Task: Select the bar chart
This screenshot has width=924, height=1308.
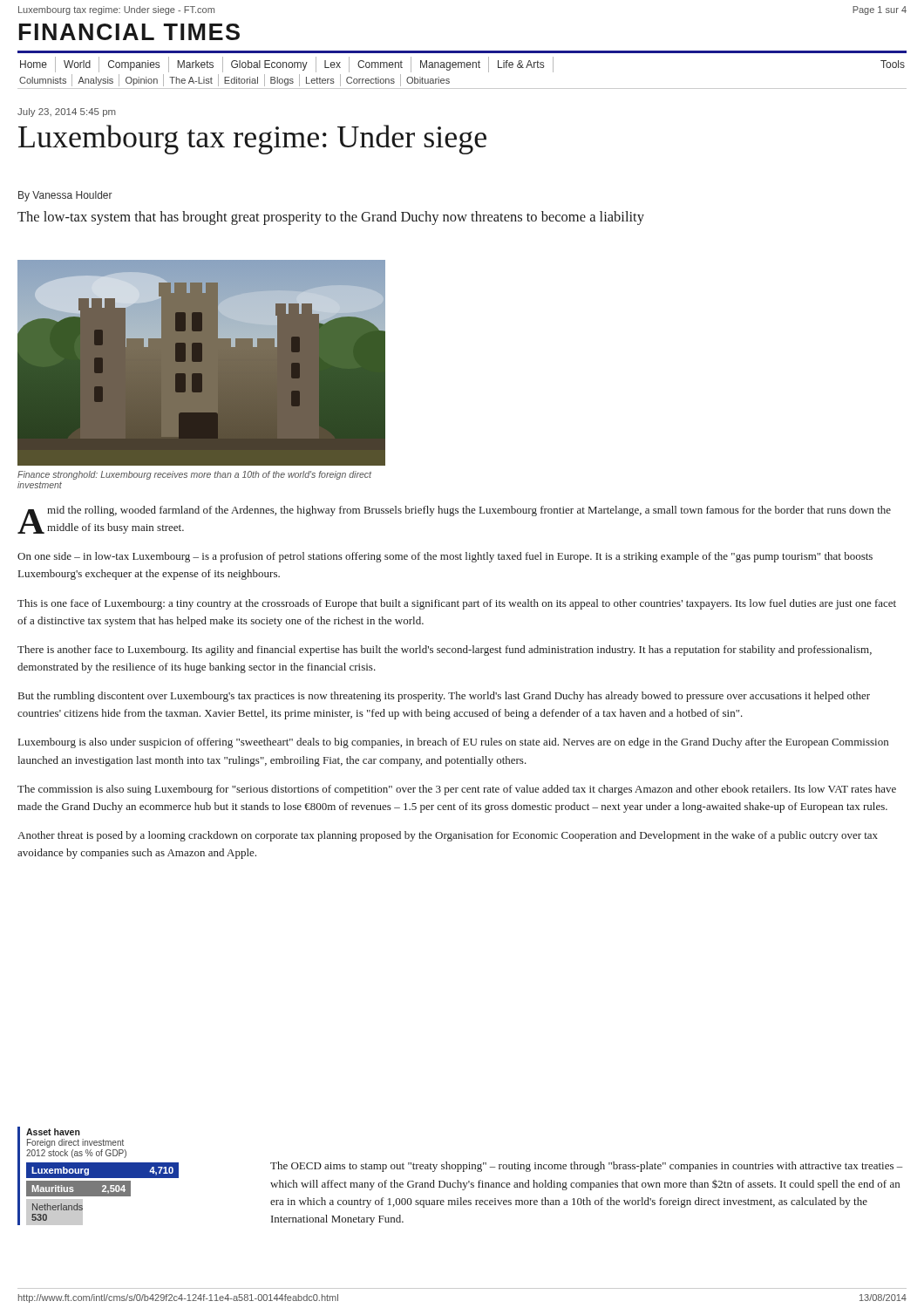Action: pos(137,1177)
